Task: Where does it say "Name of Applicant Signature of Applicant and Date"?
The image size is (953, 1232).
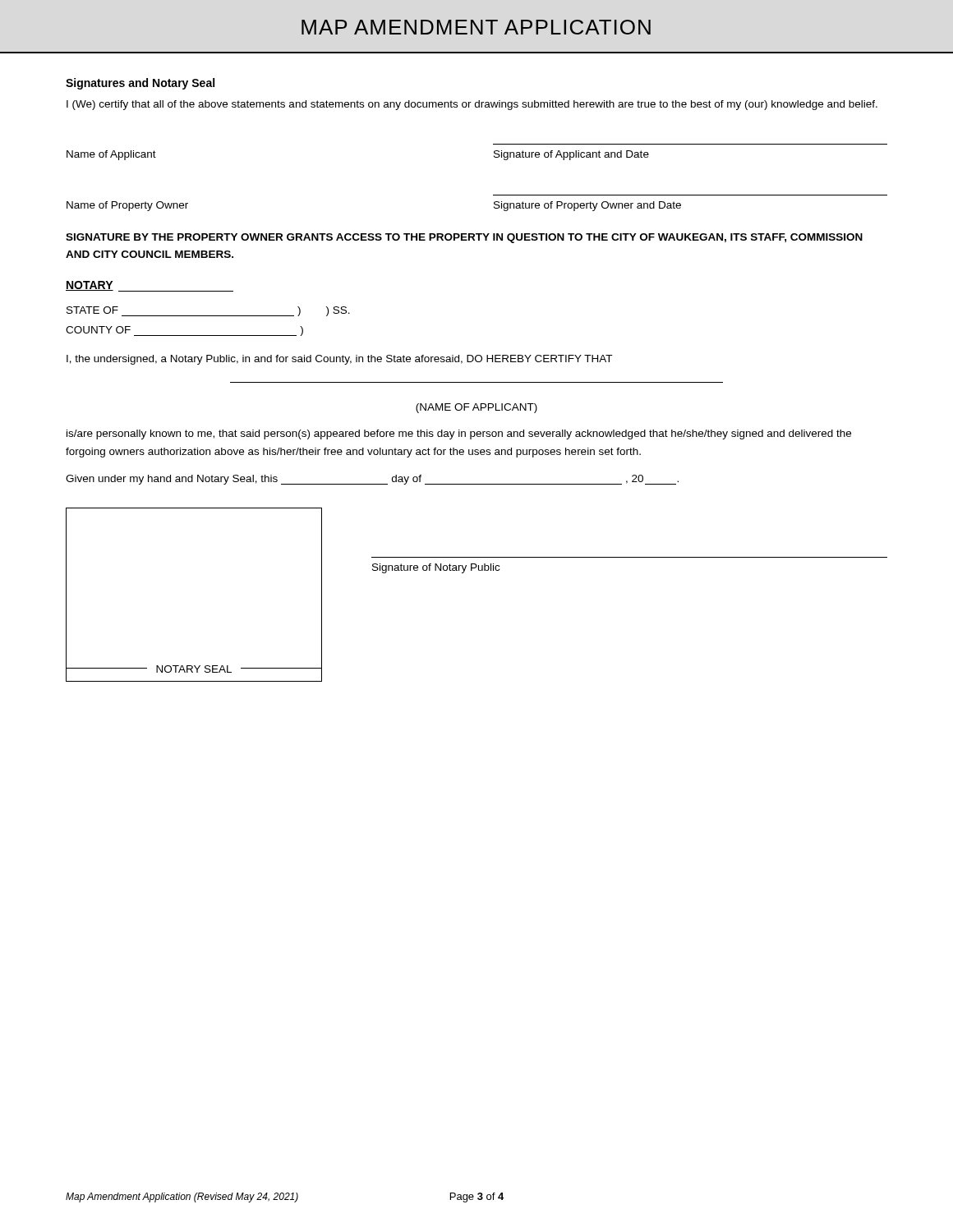Action: coord(114,155)
